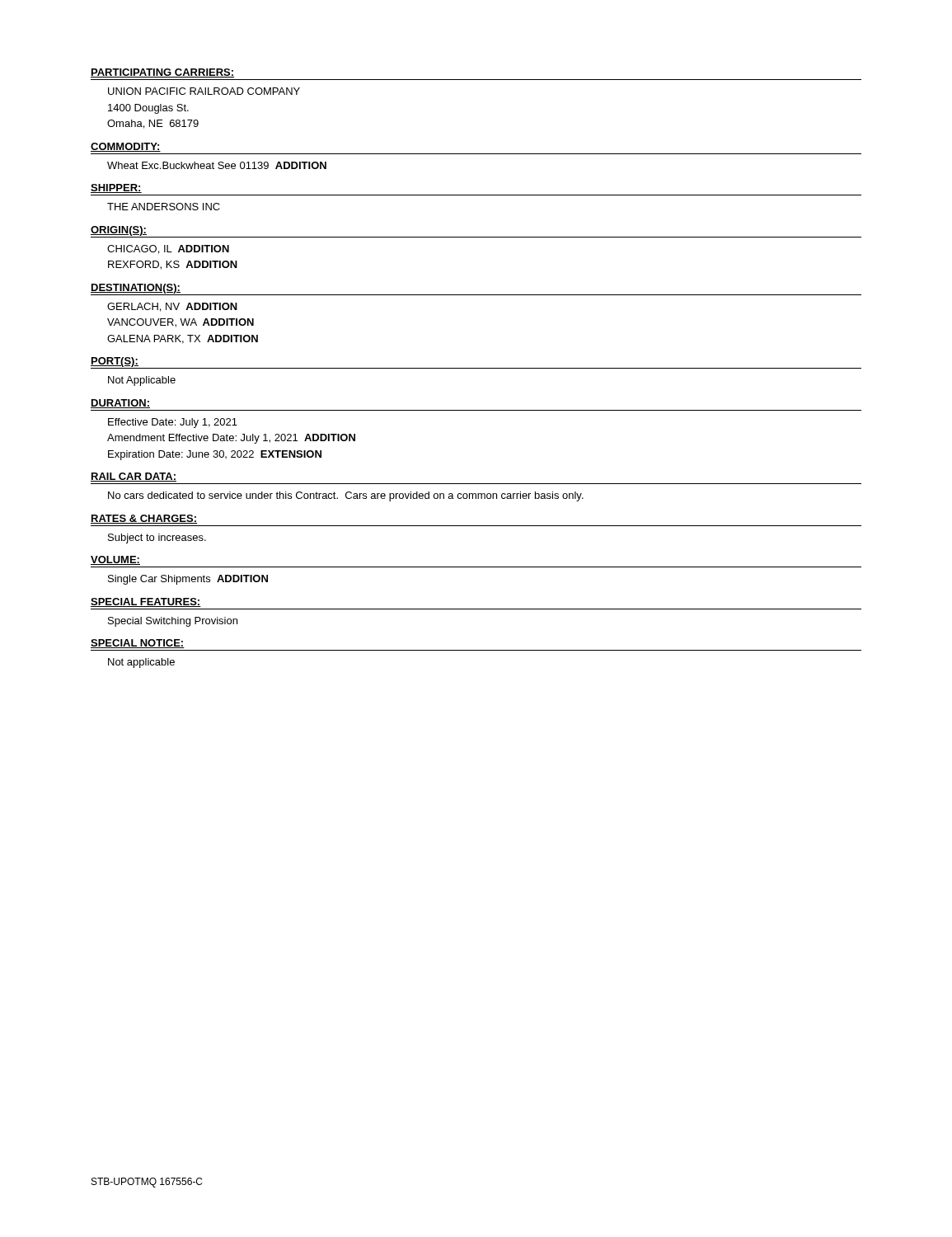Find the text containing "Wheat Exc.Buckwheat See 01139 ADDITION"
The width and height of the screenshot is (952, 1237).
coord(217,165)
